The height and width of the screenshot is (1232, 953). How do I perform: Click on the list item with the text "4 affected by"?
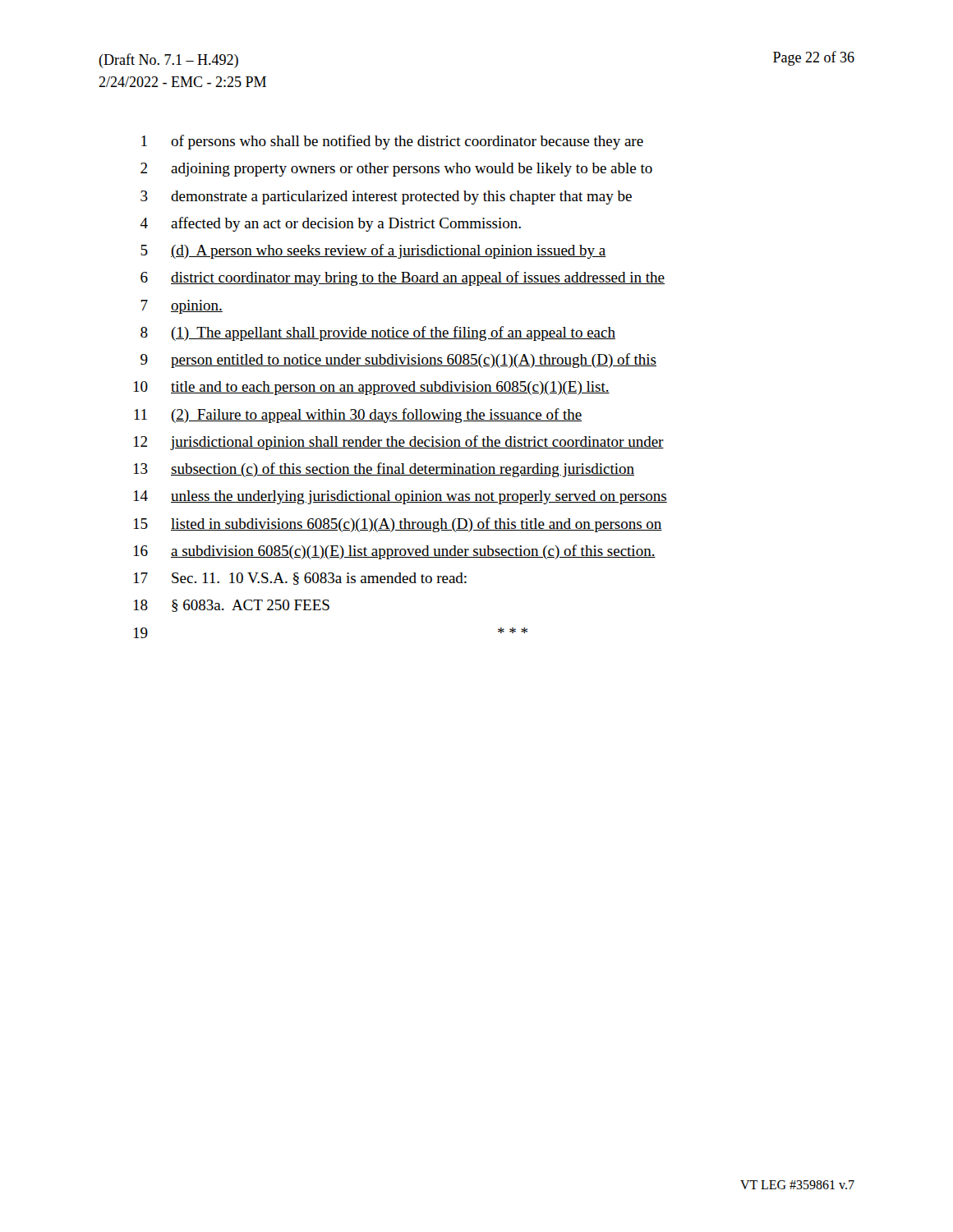tap(476, 223)
